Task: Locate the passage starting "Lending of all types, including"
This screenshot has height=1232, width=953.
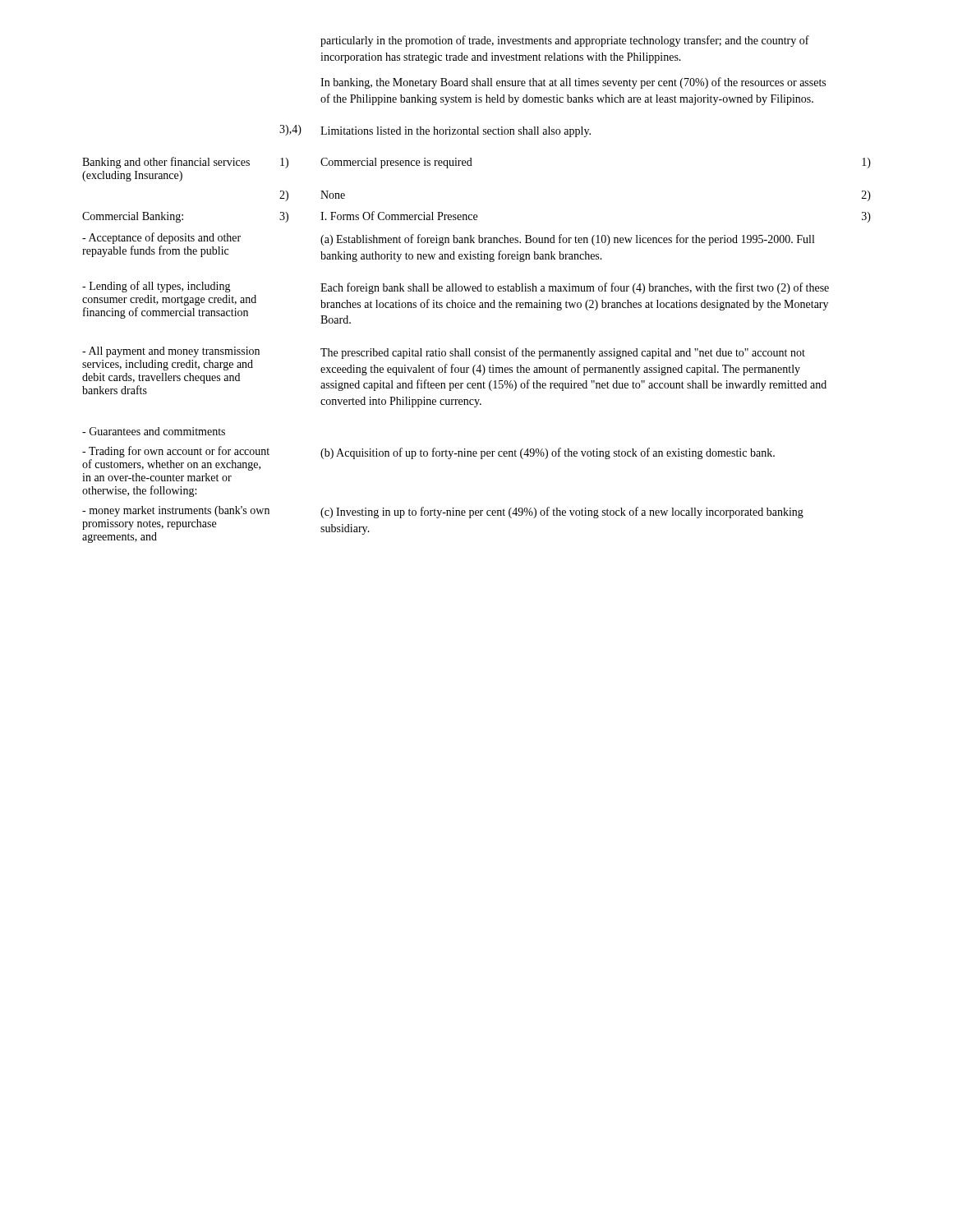Action: (169, 299)
